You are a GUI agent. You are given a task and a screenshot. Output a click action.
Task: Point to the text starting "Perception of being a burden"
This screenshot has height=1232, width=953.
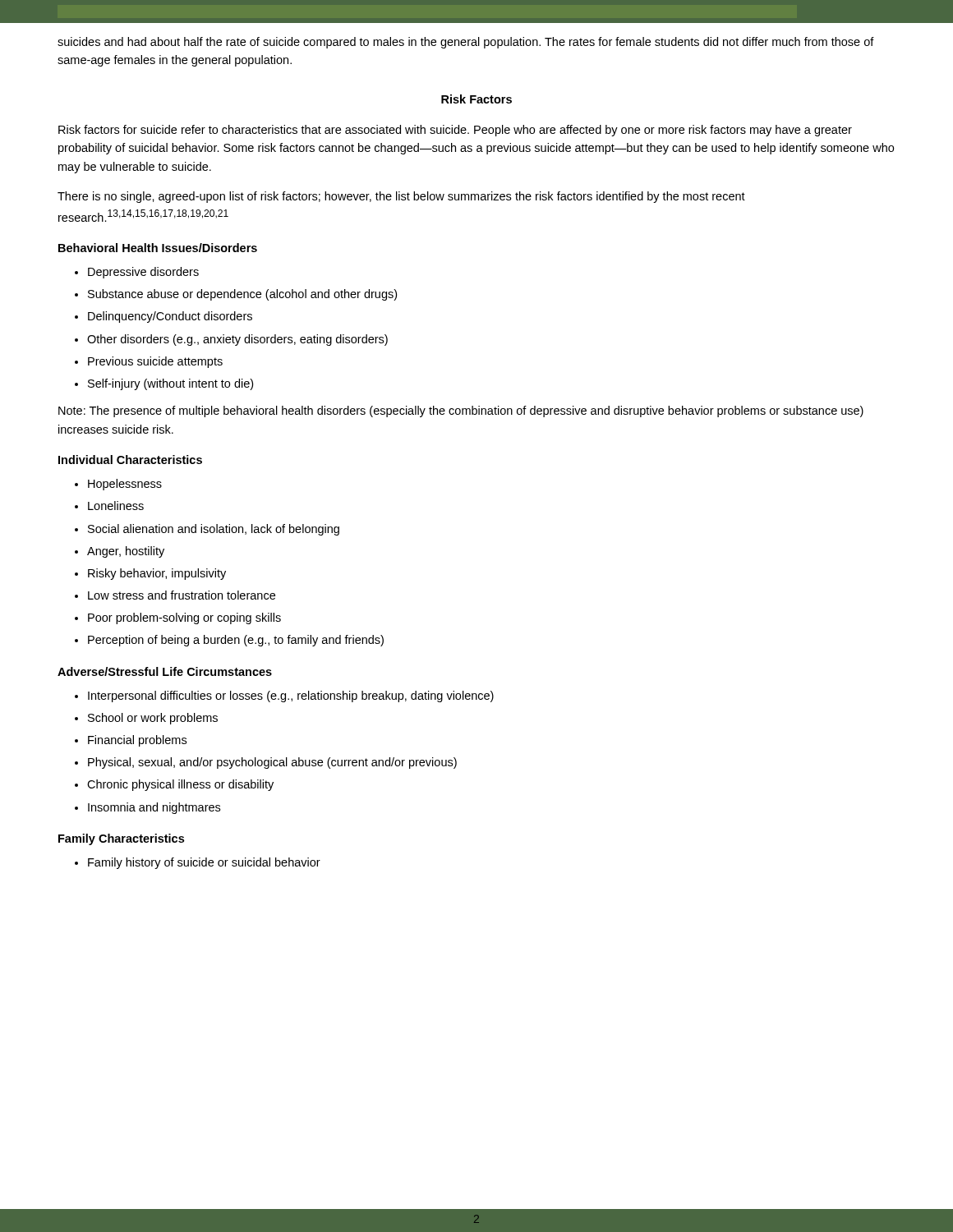coord(236,640)
